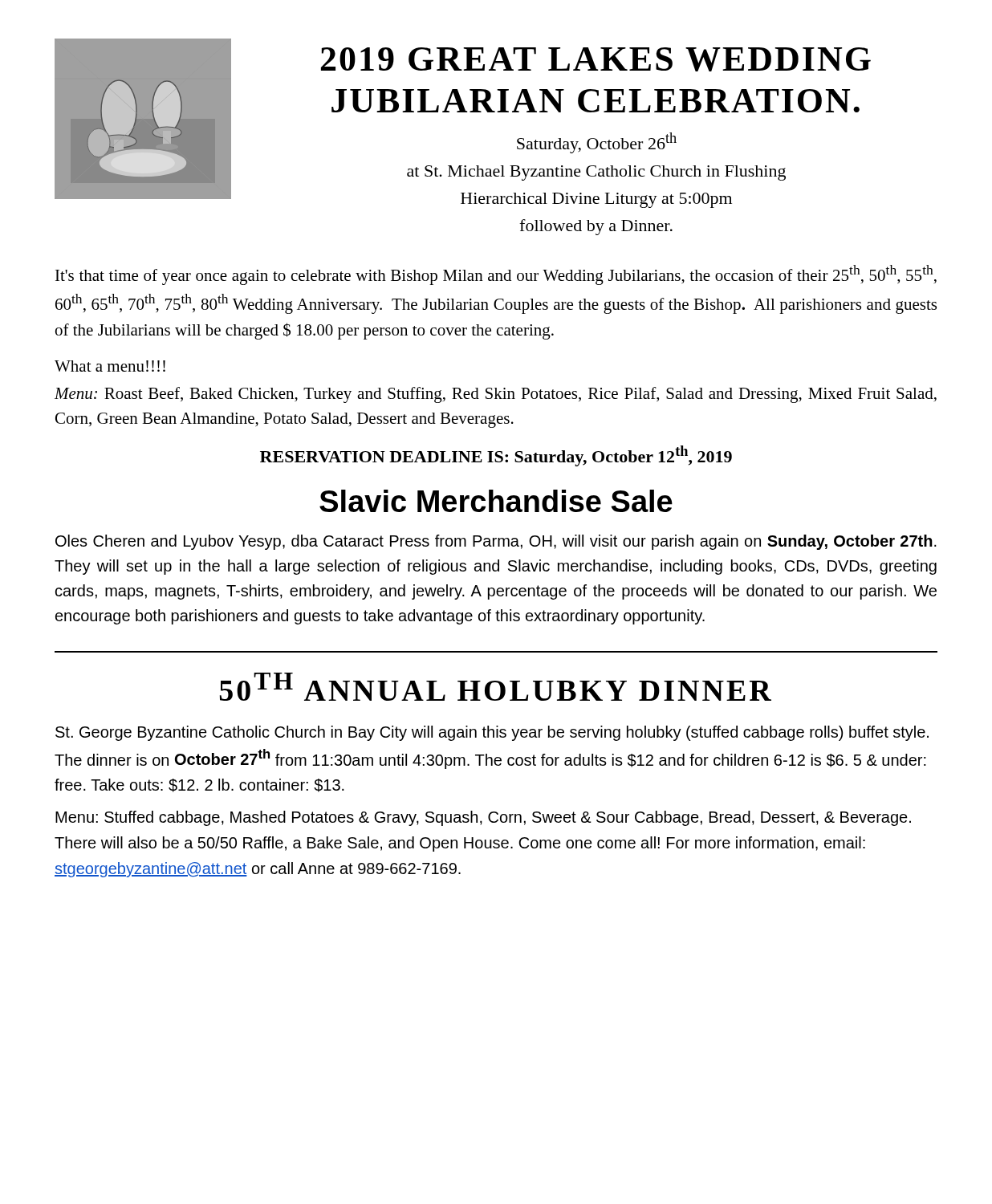Point to the block beginning "It's that time of"

496,300
